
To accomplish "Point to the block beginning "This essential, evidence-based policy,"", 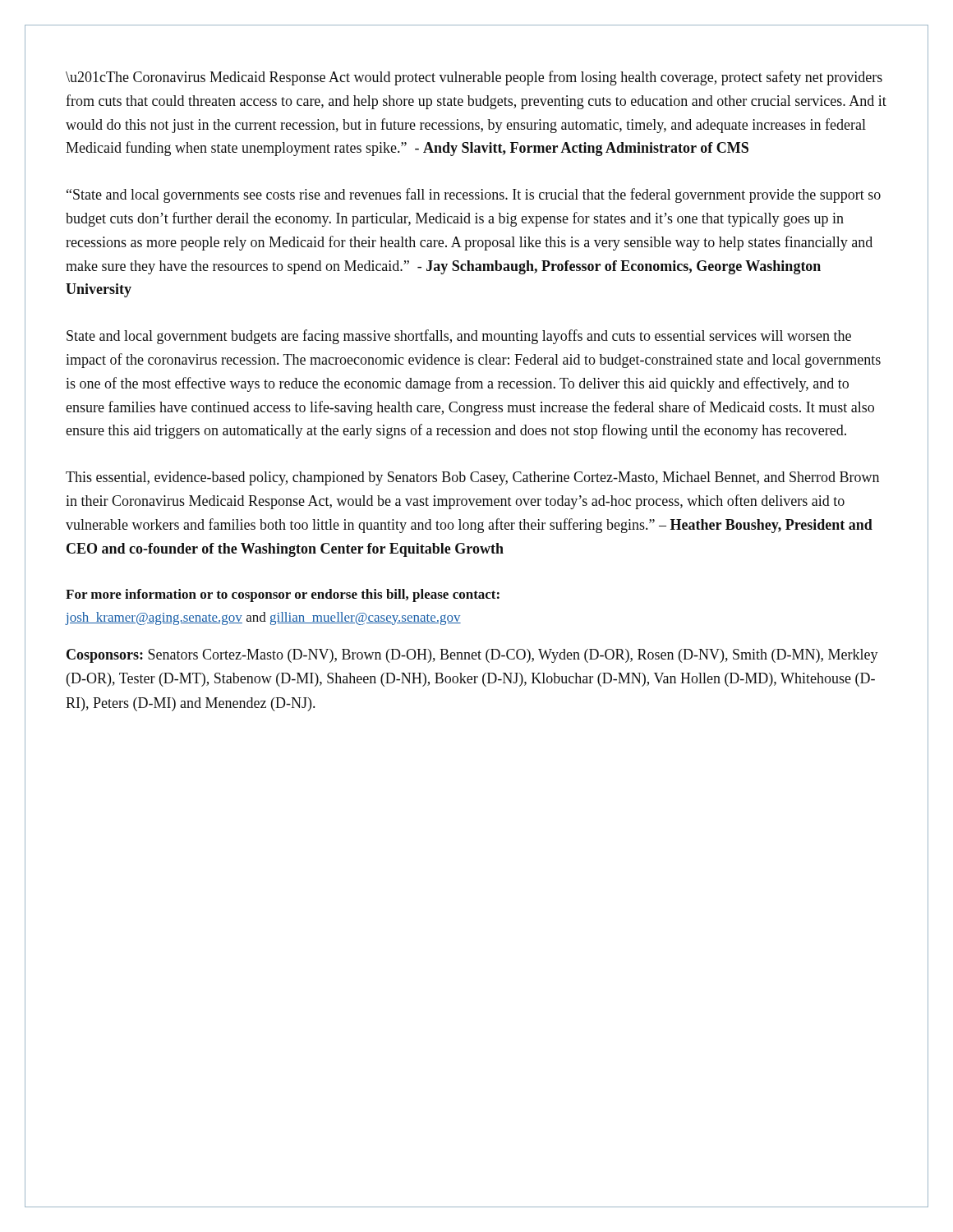I will click(x=473, y=513).
